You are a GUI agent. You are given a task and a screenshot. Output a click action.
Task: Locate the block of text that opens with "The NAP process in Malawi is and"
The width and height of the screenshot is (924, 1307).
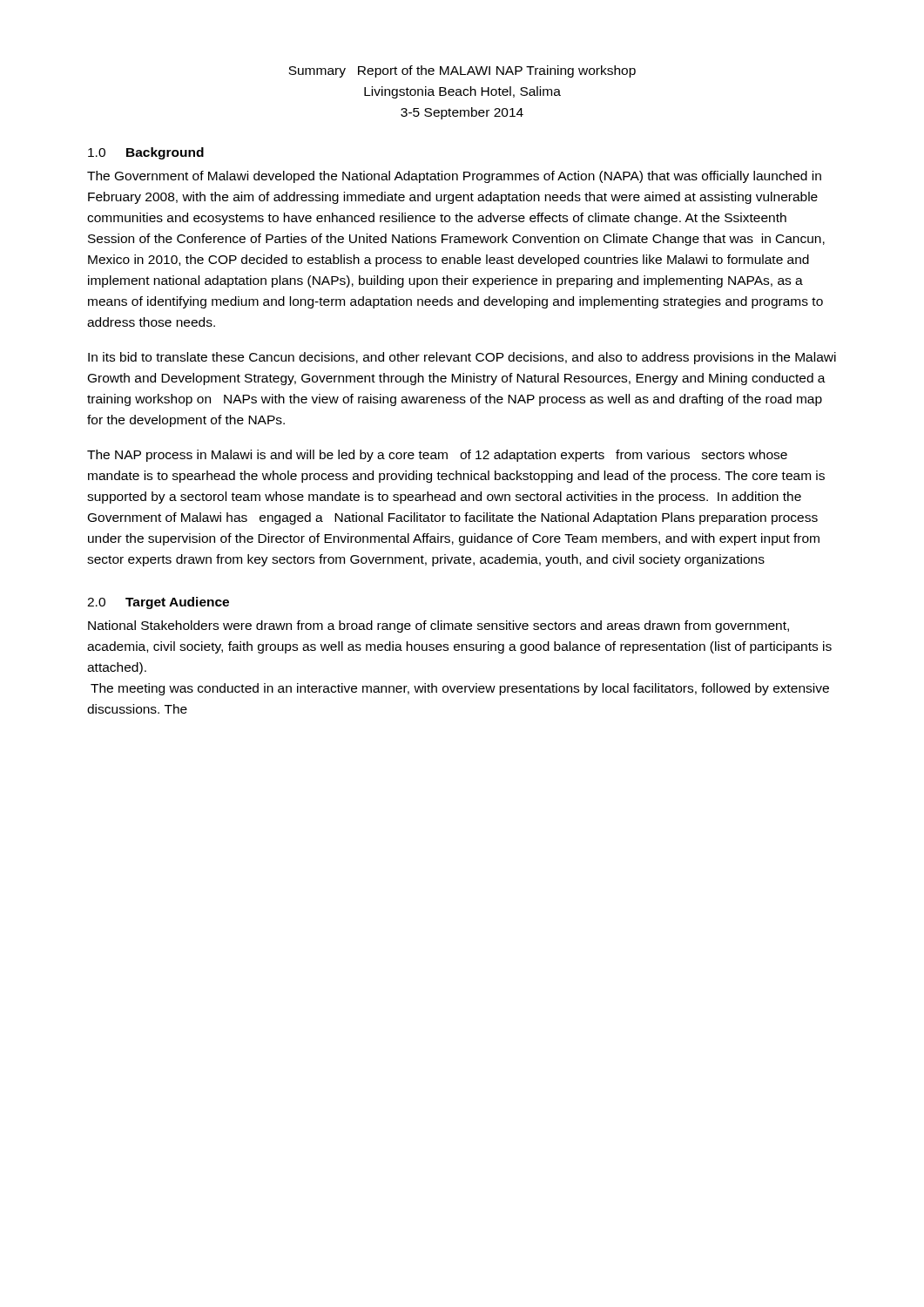coord(462,507)
